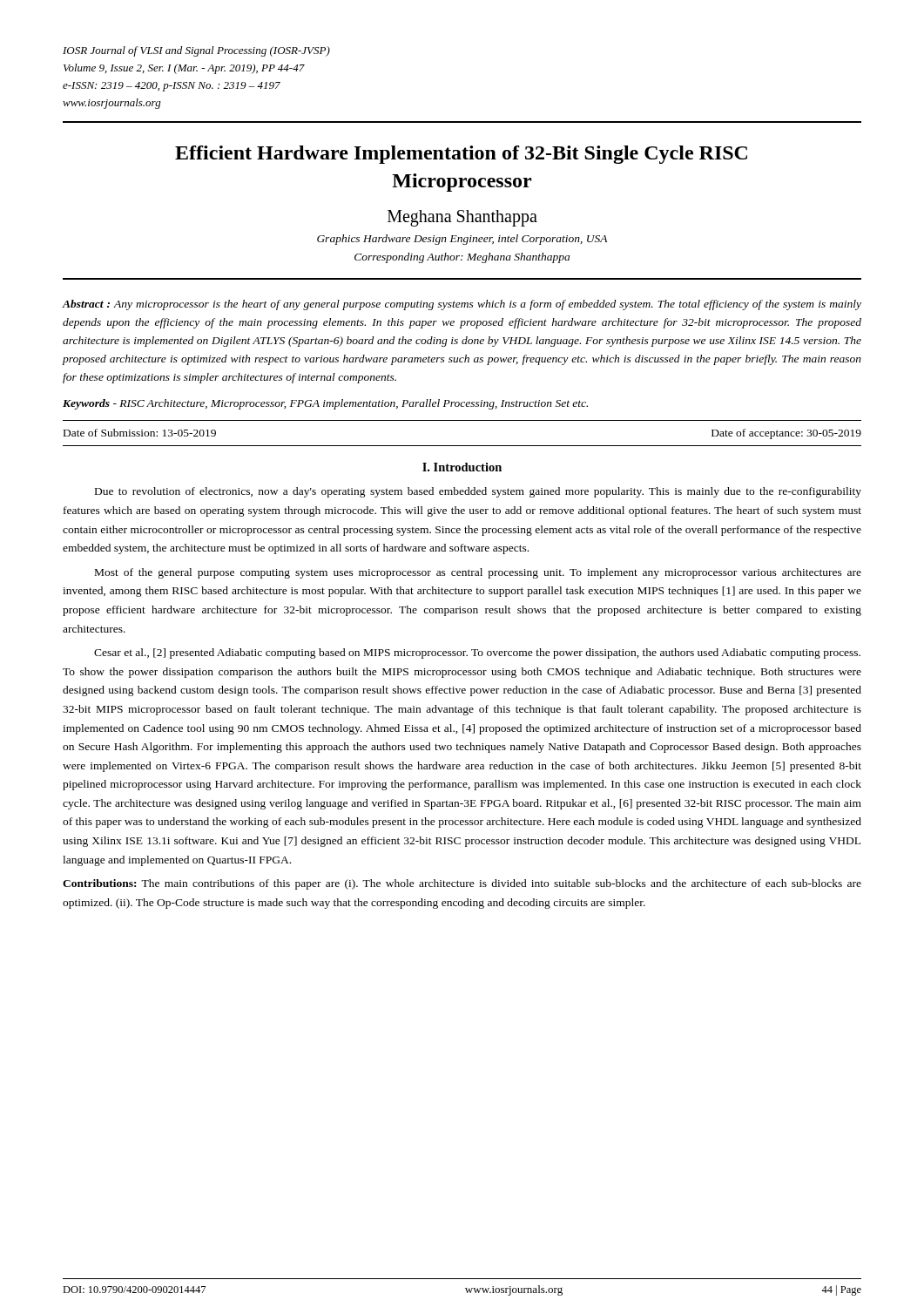The height and width of the screenshot is (1307, 924).
Task: Click on the section header containing "I. Introduction"
Action: 462,468
